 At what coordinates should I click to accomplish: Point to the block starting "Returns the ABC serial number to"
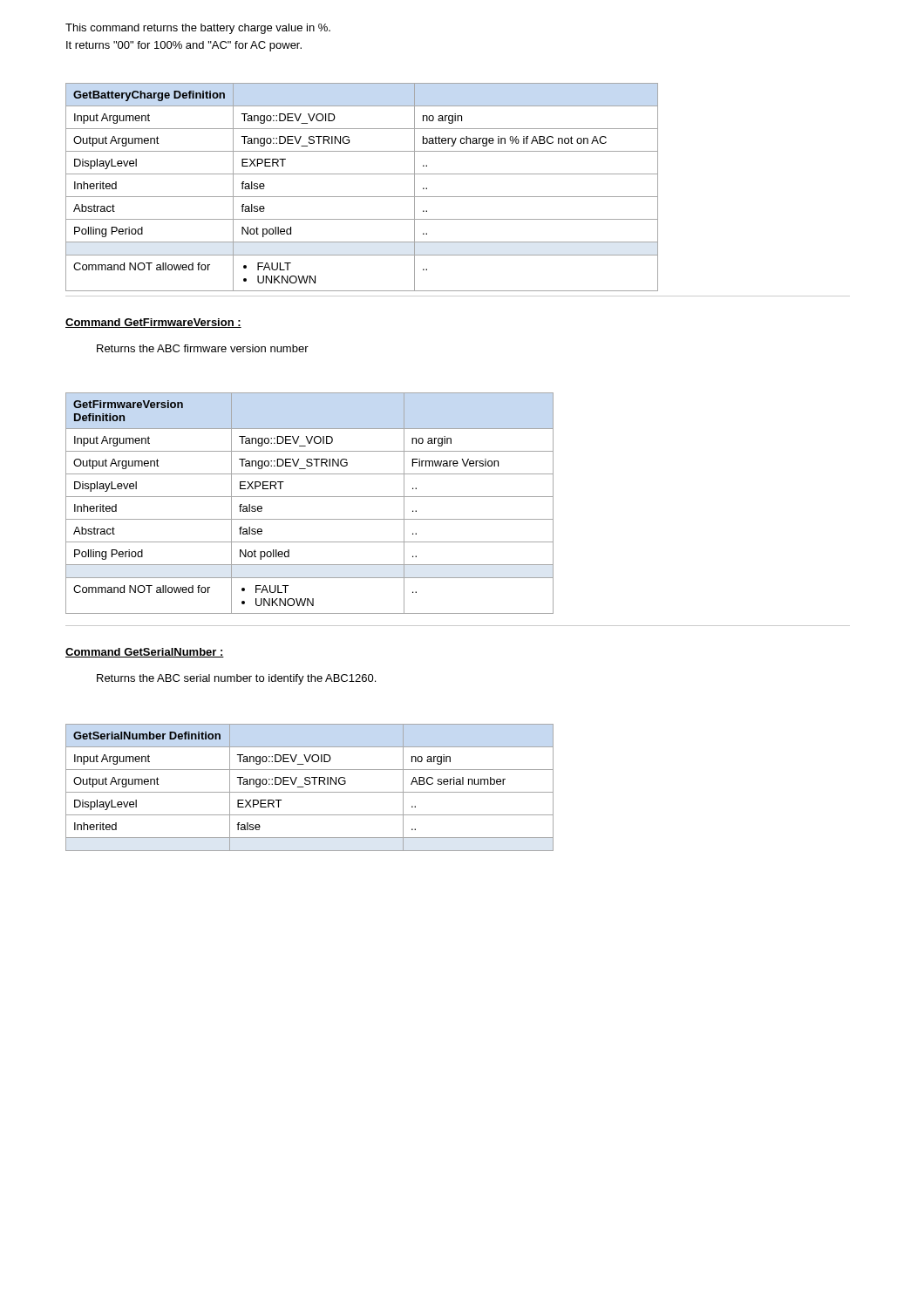[236, 678]
